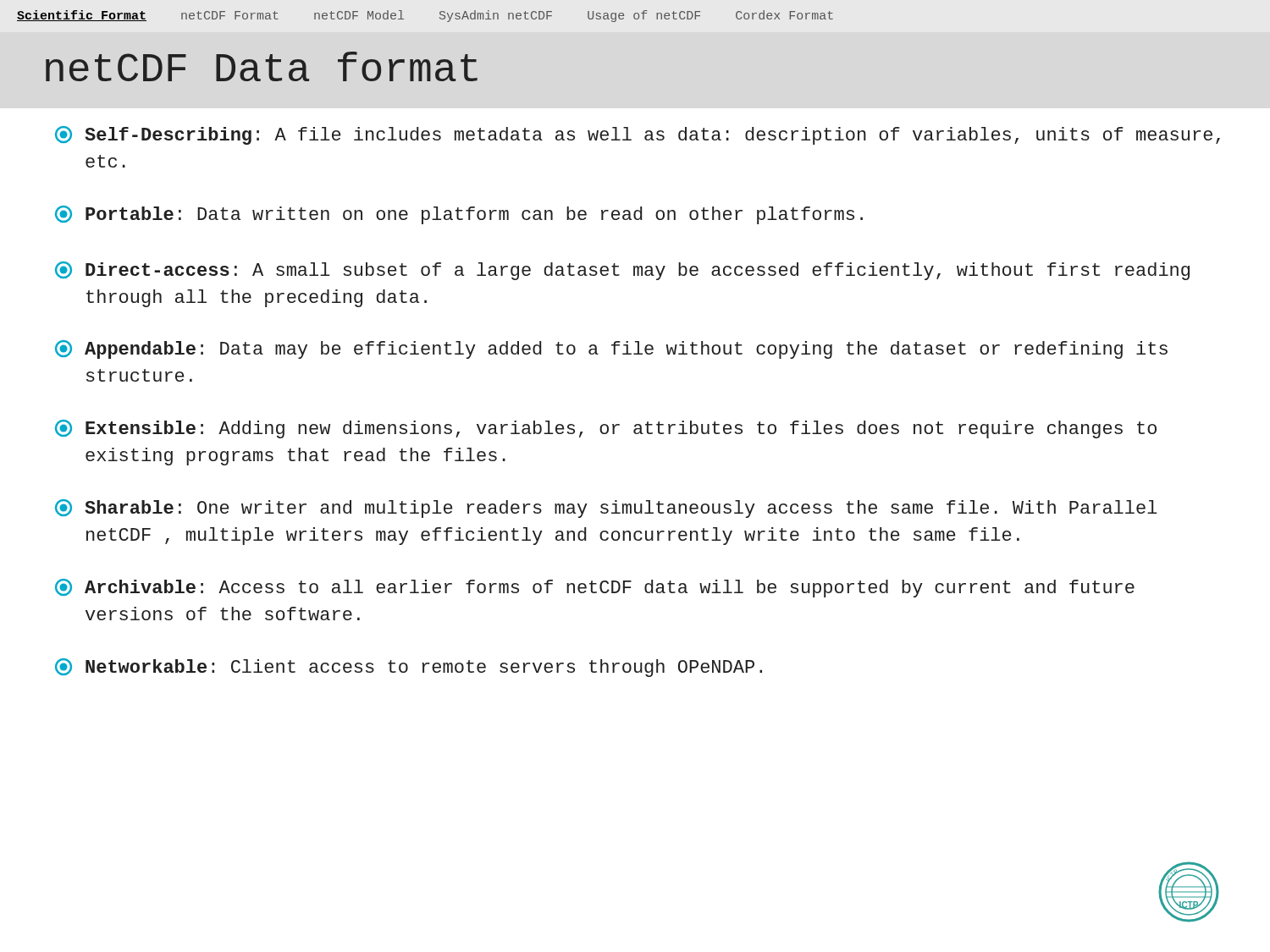Screen dimensions: 952x1270
Task: Click on the region starting "Extensible: Adding new dimensions, variables,"
Action: (x=635, y=443)
